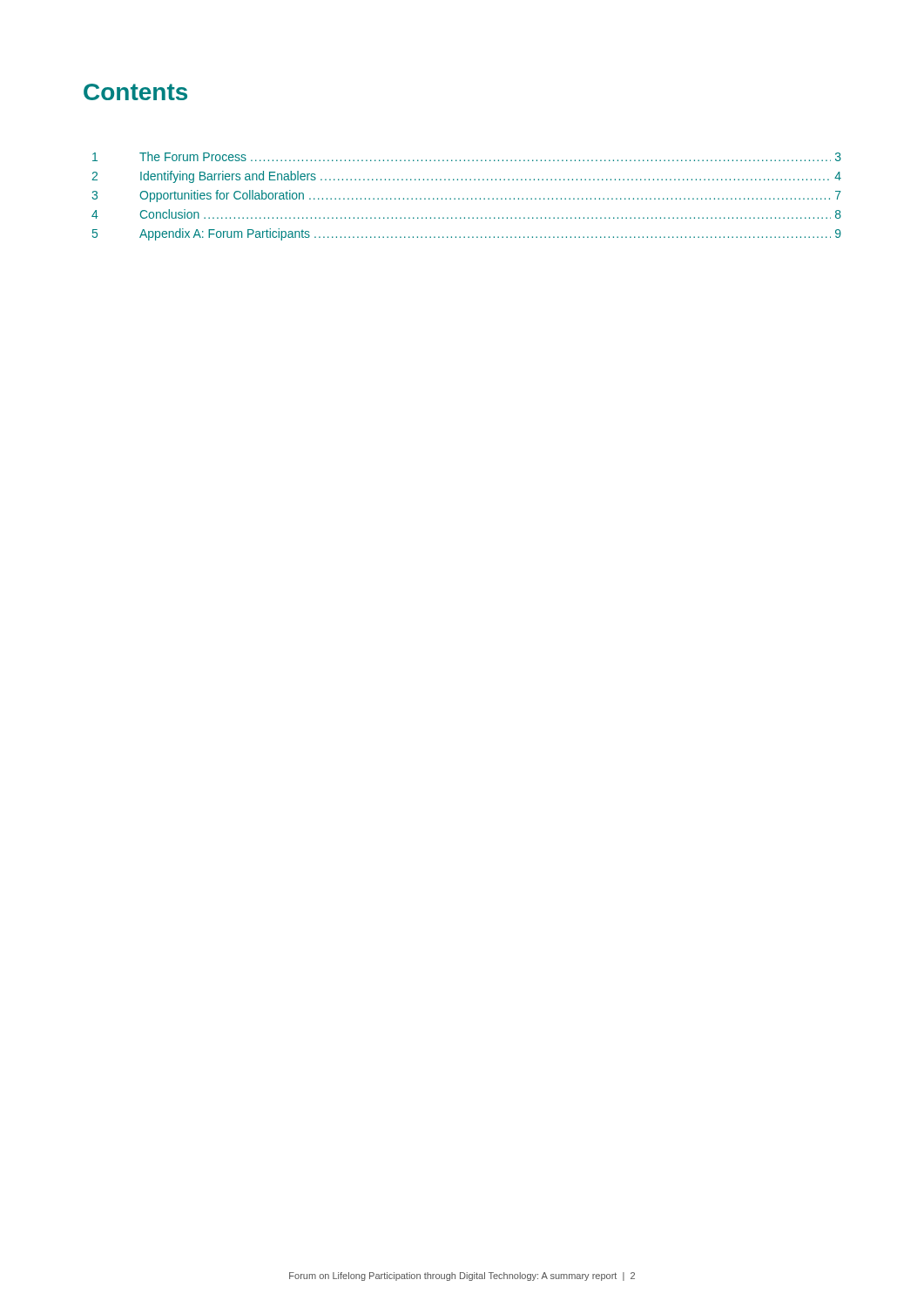Locate the list item that reads "5 Appendix A: Forum Participants"
The width and height of the screenshot is (924, 1307).
tap(462, 233)
